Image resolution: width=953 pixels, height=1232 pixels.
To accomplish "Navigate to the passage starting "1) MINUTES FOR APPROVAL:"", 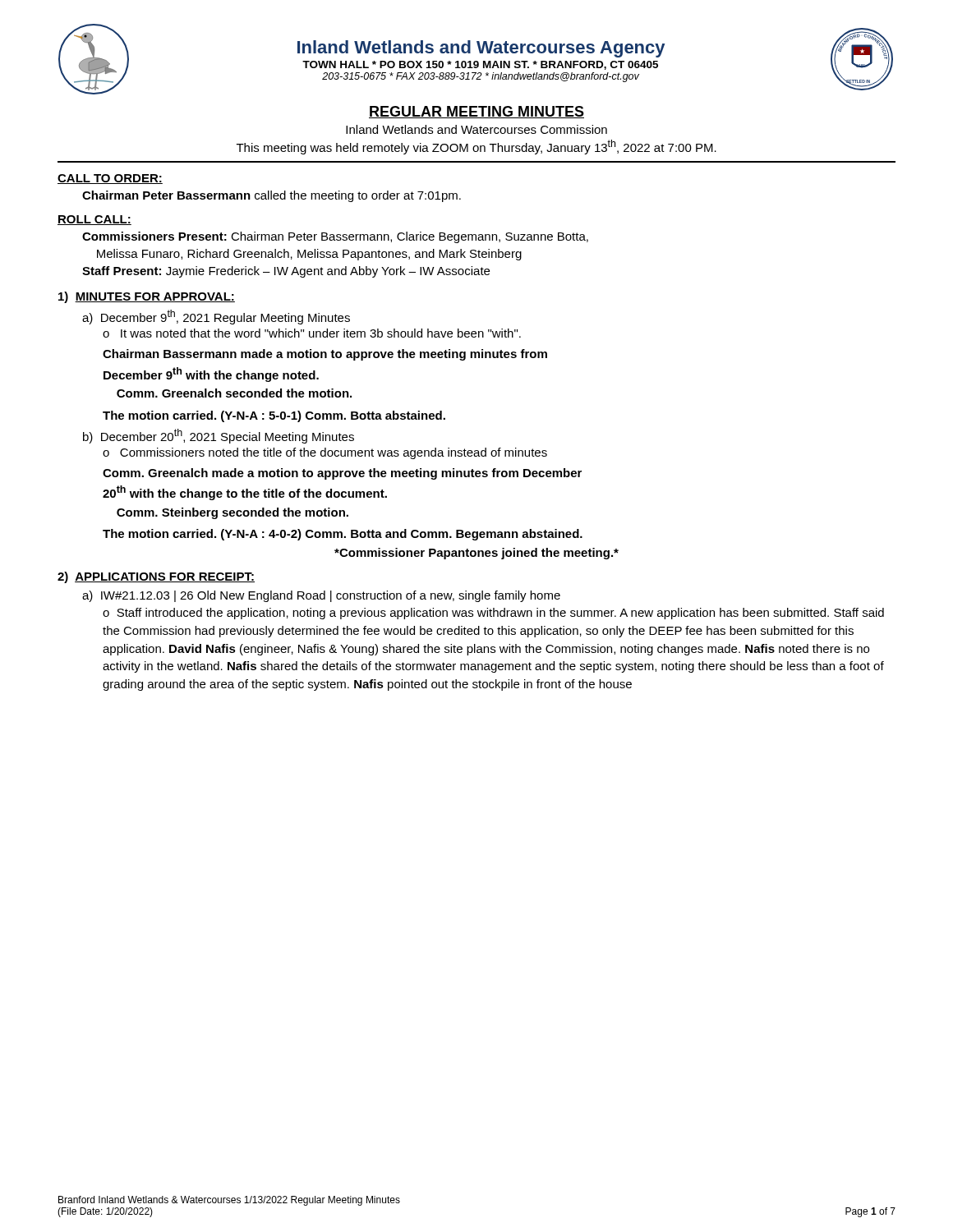I will click(x=146, y=296).
